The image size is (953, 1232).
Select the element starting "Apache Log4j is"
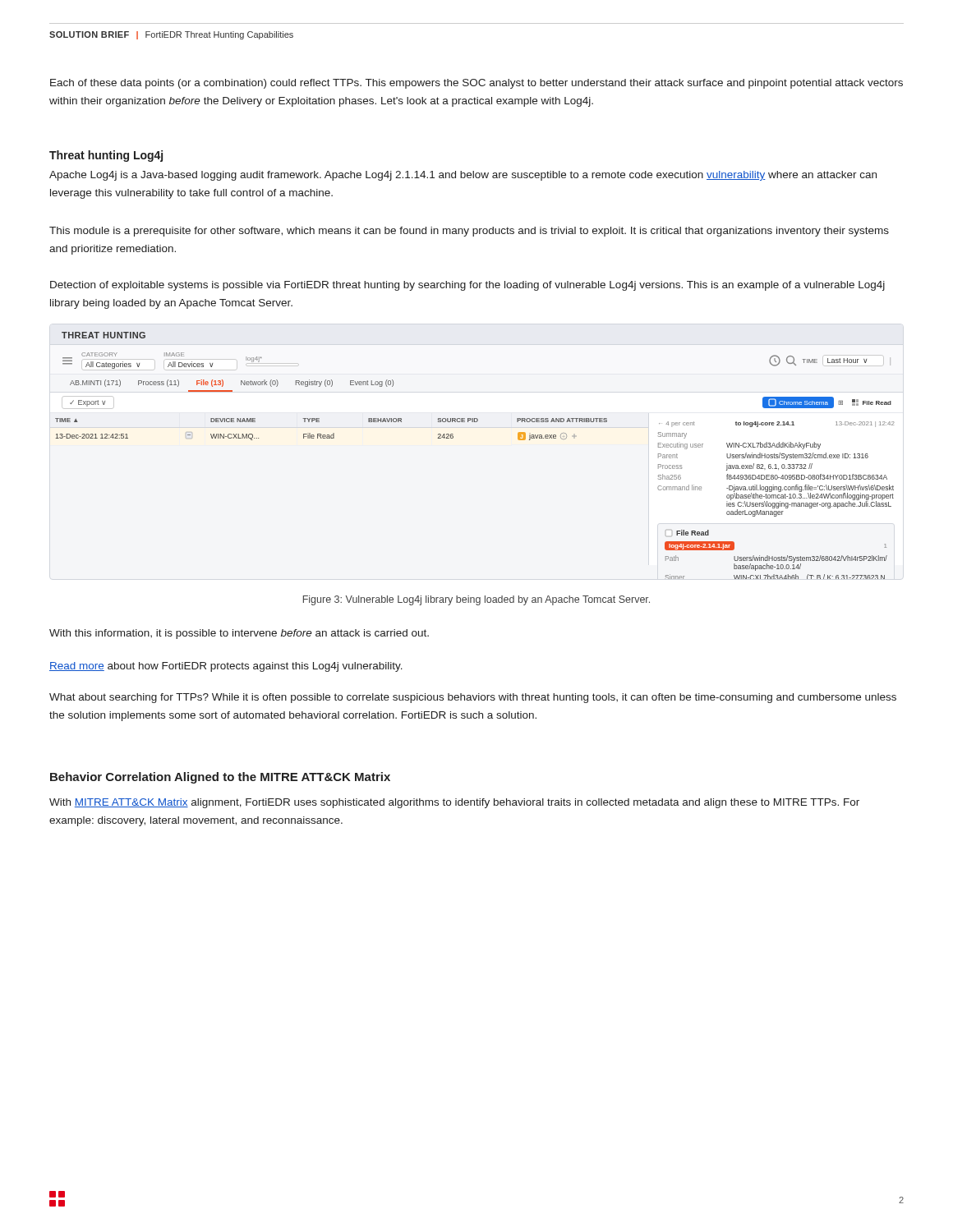[x=463, y=183]
